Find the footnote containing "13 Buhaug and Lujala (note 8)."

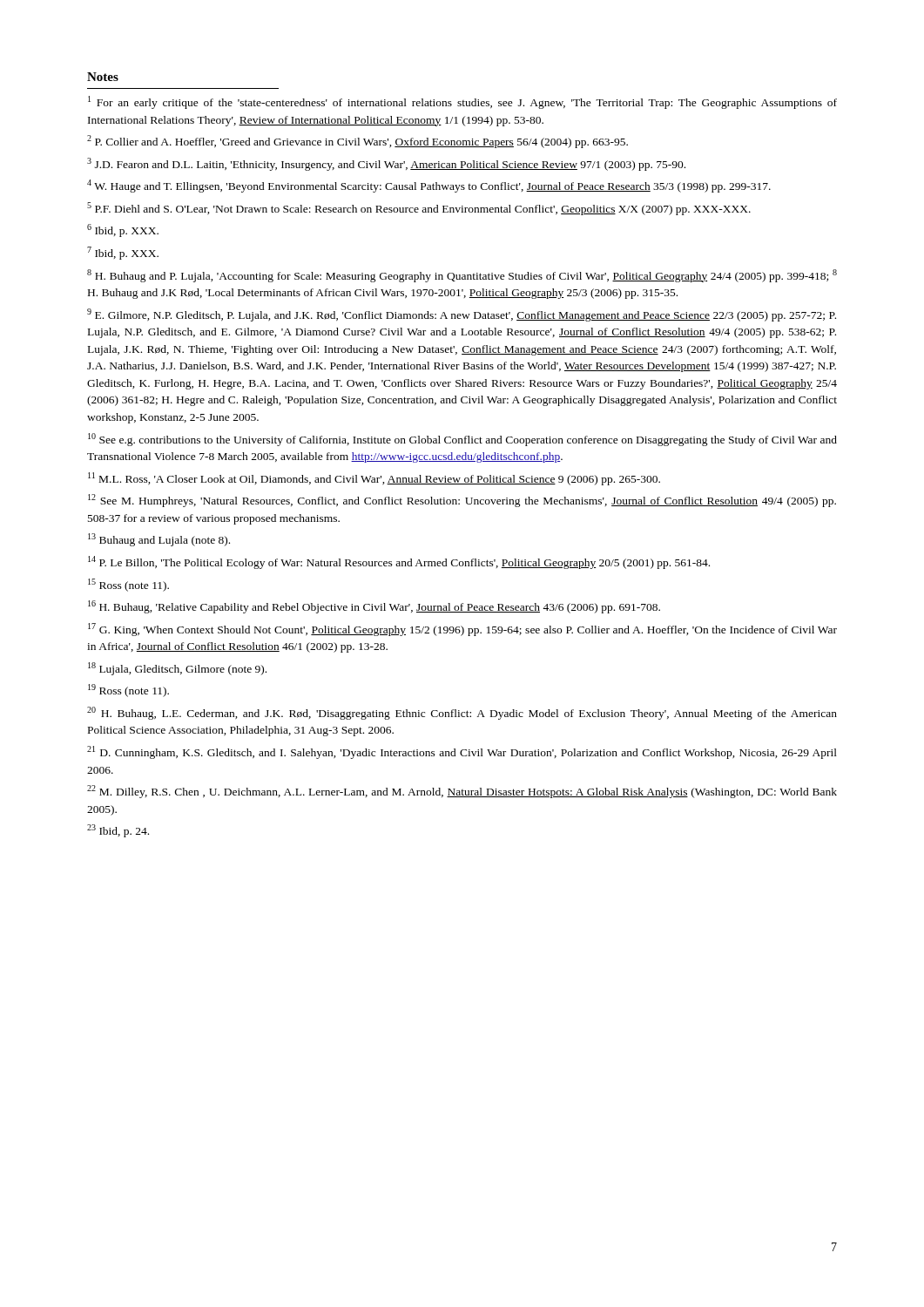click(x=159, y=539)
